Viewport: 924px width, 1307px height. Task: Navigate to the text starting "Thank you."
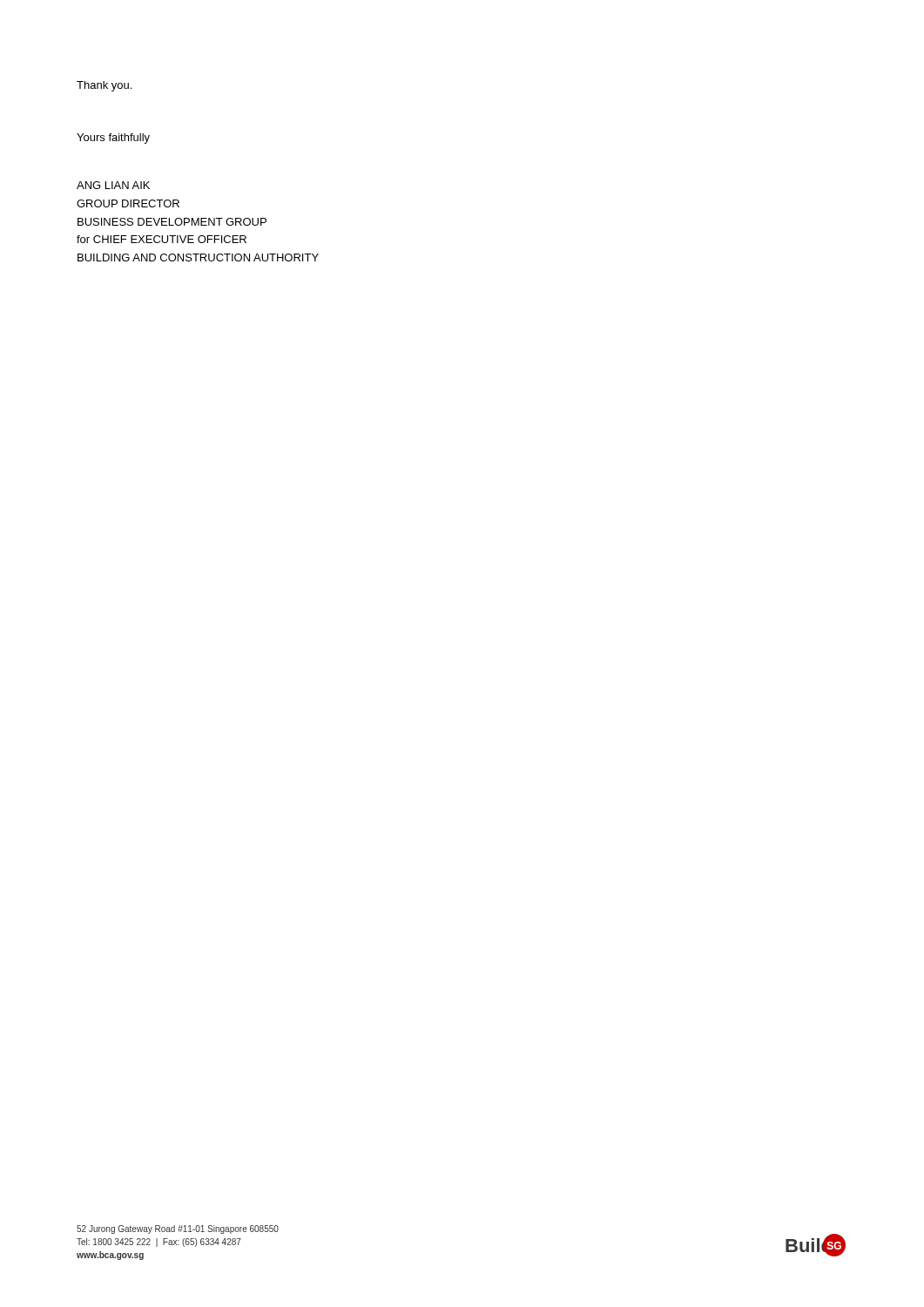point(105,85)
